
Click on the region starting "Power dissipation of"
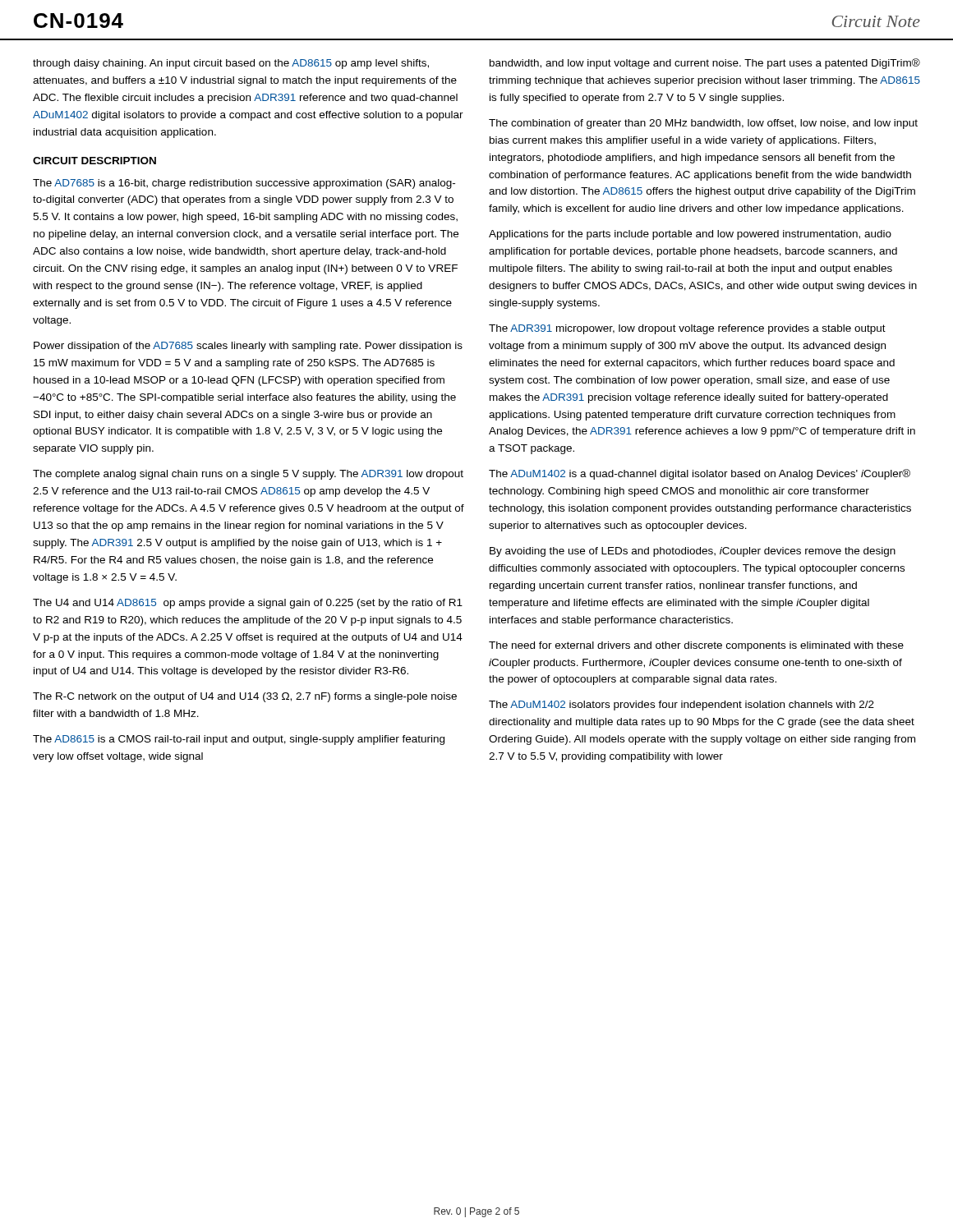coord(249,398)
